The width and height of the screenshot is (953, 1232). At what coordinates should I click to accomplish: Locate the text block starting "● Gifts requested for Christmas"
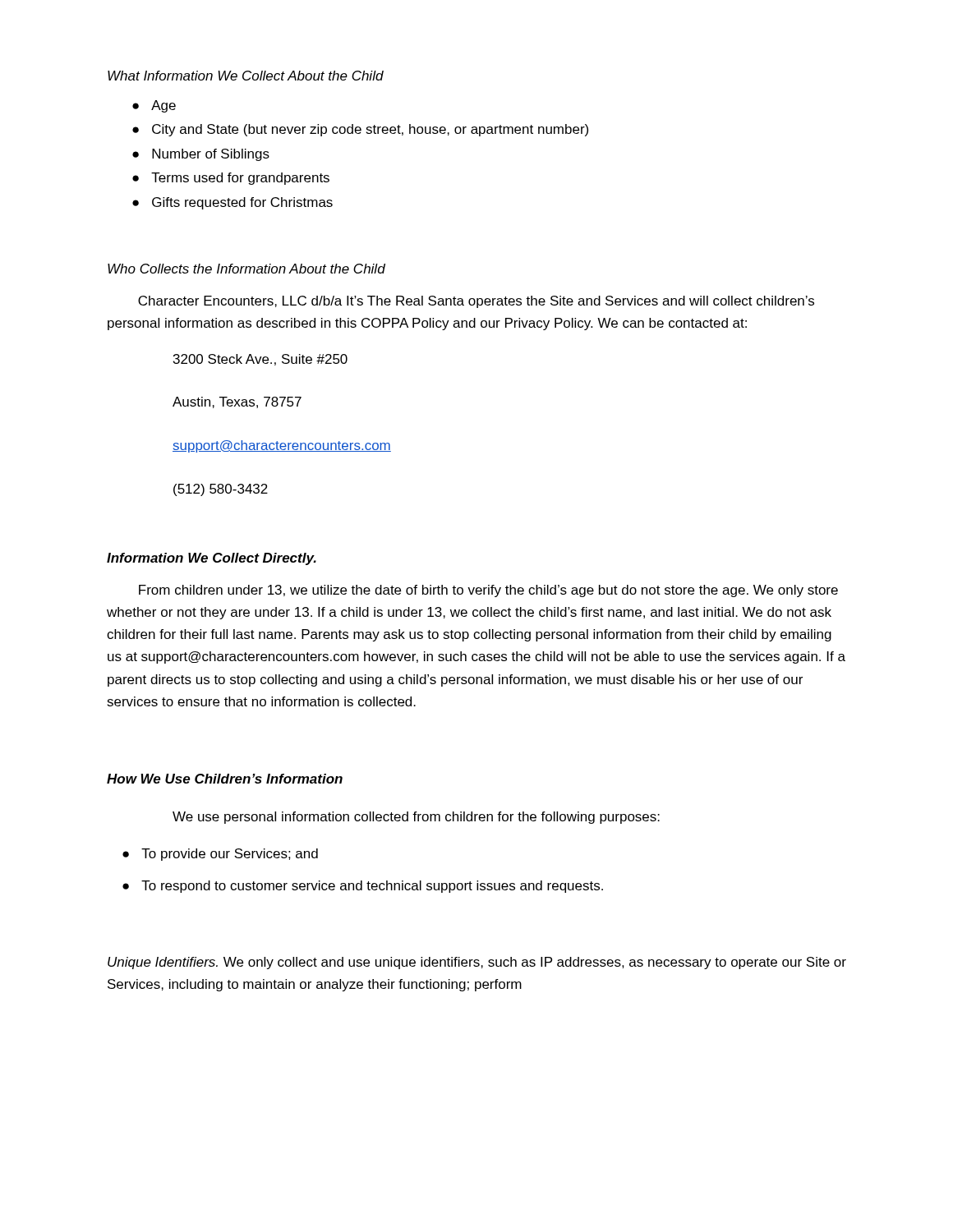(x=232, y=202)
